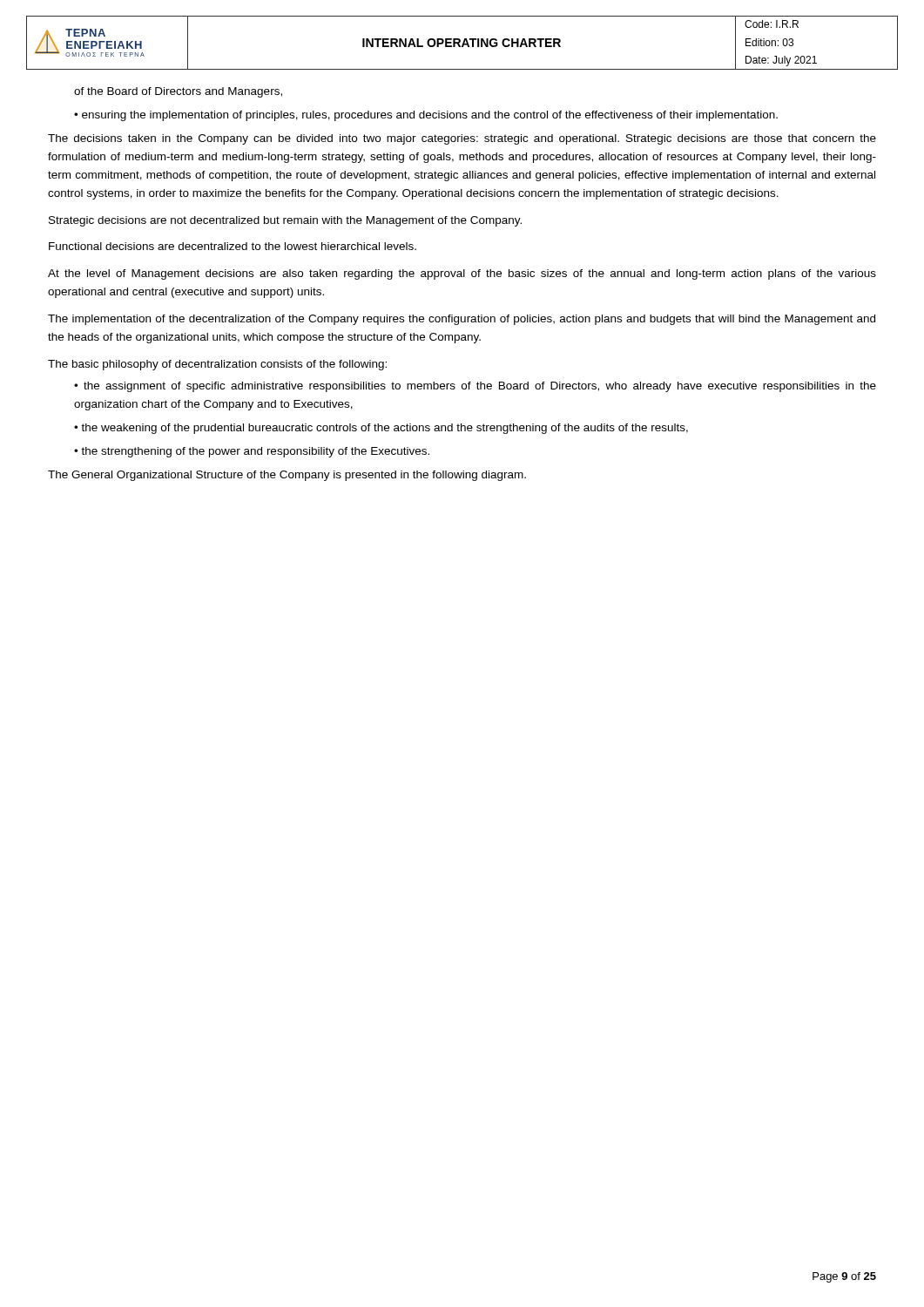Screen dimensions: 1307x924
Task: Locate the text block containing "Strategic decisions are not decentralized but remain"
Action: [x=285, y=220]
